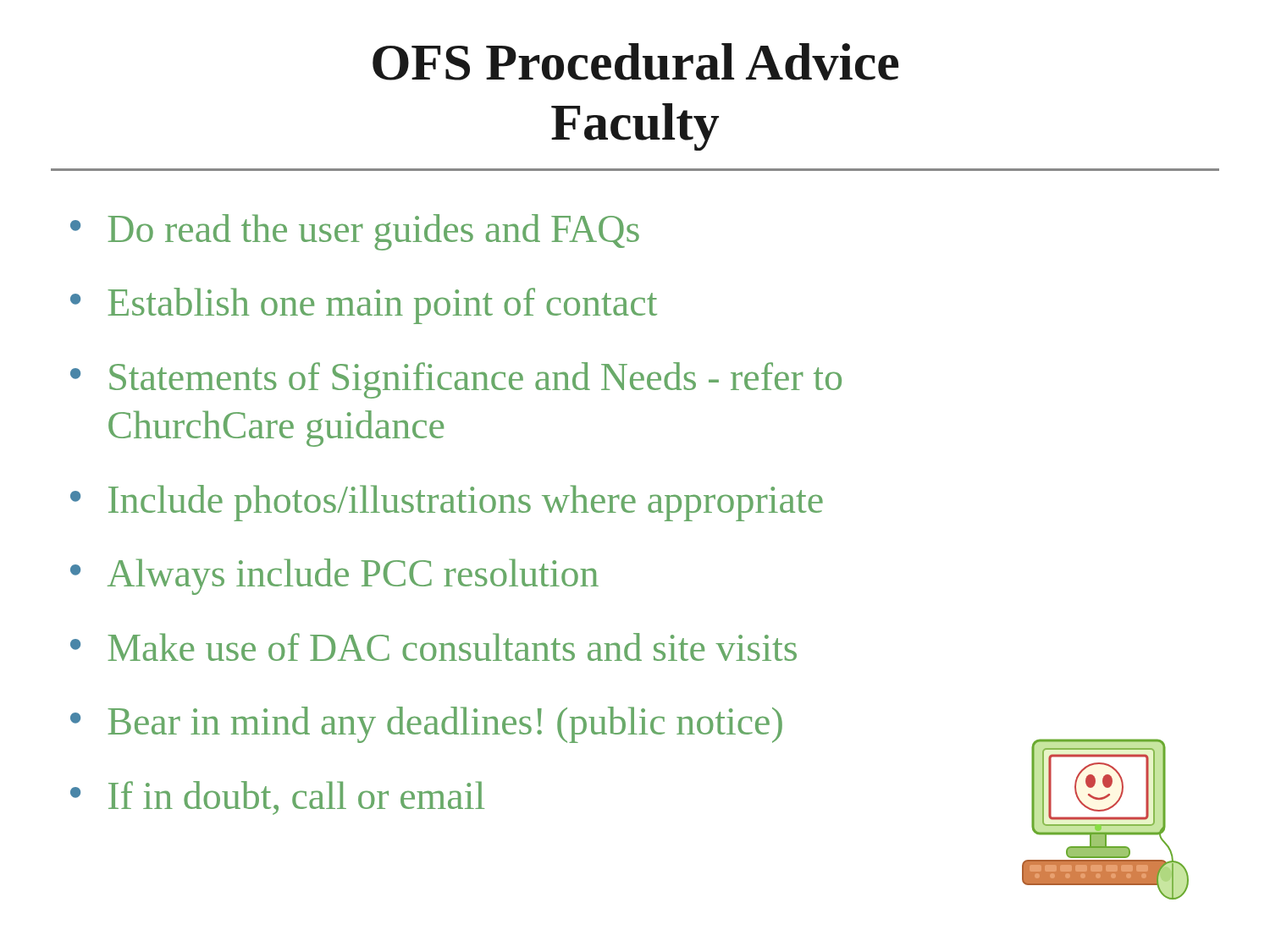Find the list item that says "• Make use"
The width and height of the screenshot is (1270, 952).
pos(433,648)
